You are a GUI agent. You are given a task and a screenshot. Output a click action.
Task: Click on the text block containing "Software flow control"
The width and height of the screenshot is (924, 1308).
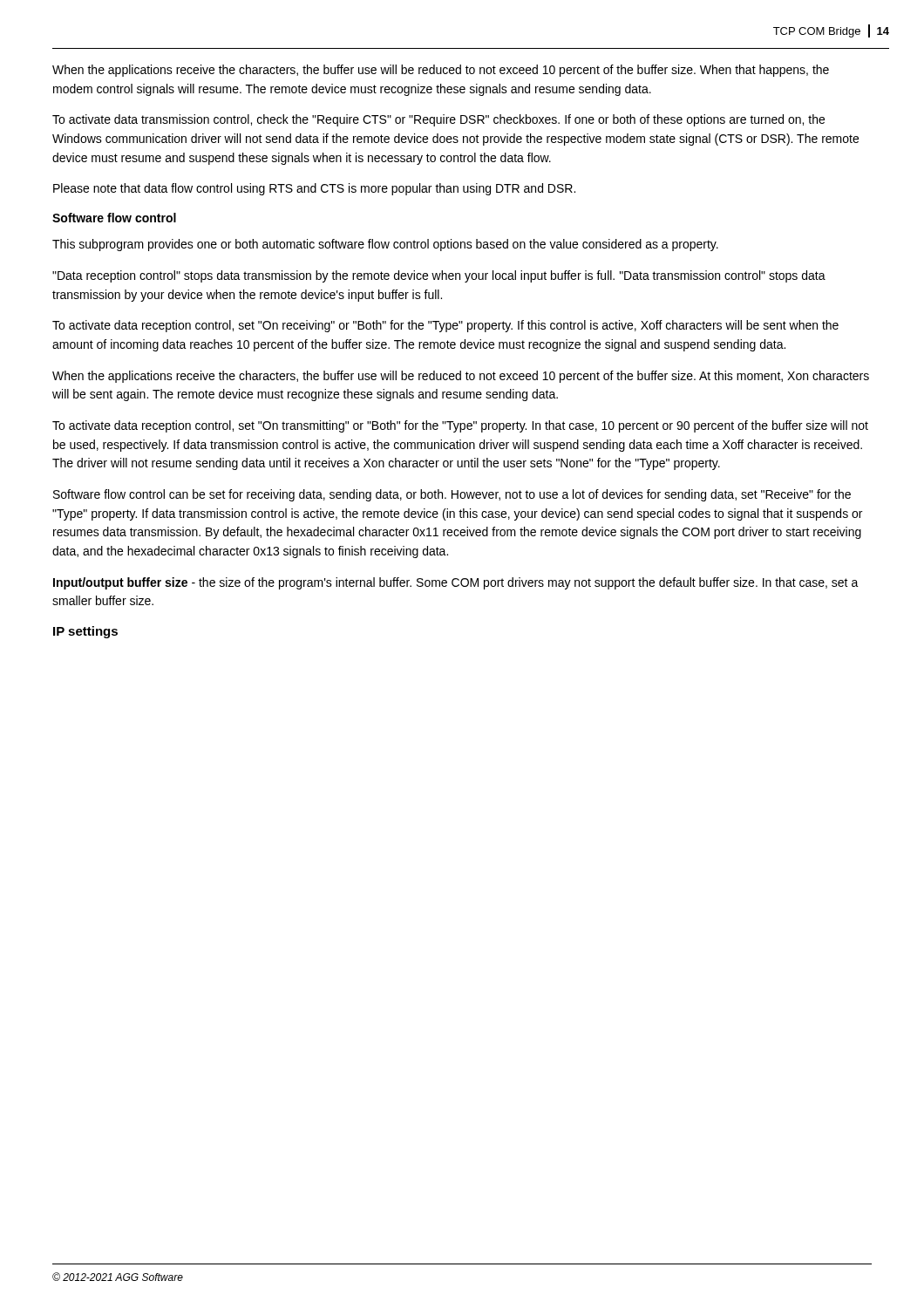[x=457, y=523]
